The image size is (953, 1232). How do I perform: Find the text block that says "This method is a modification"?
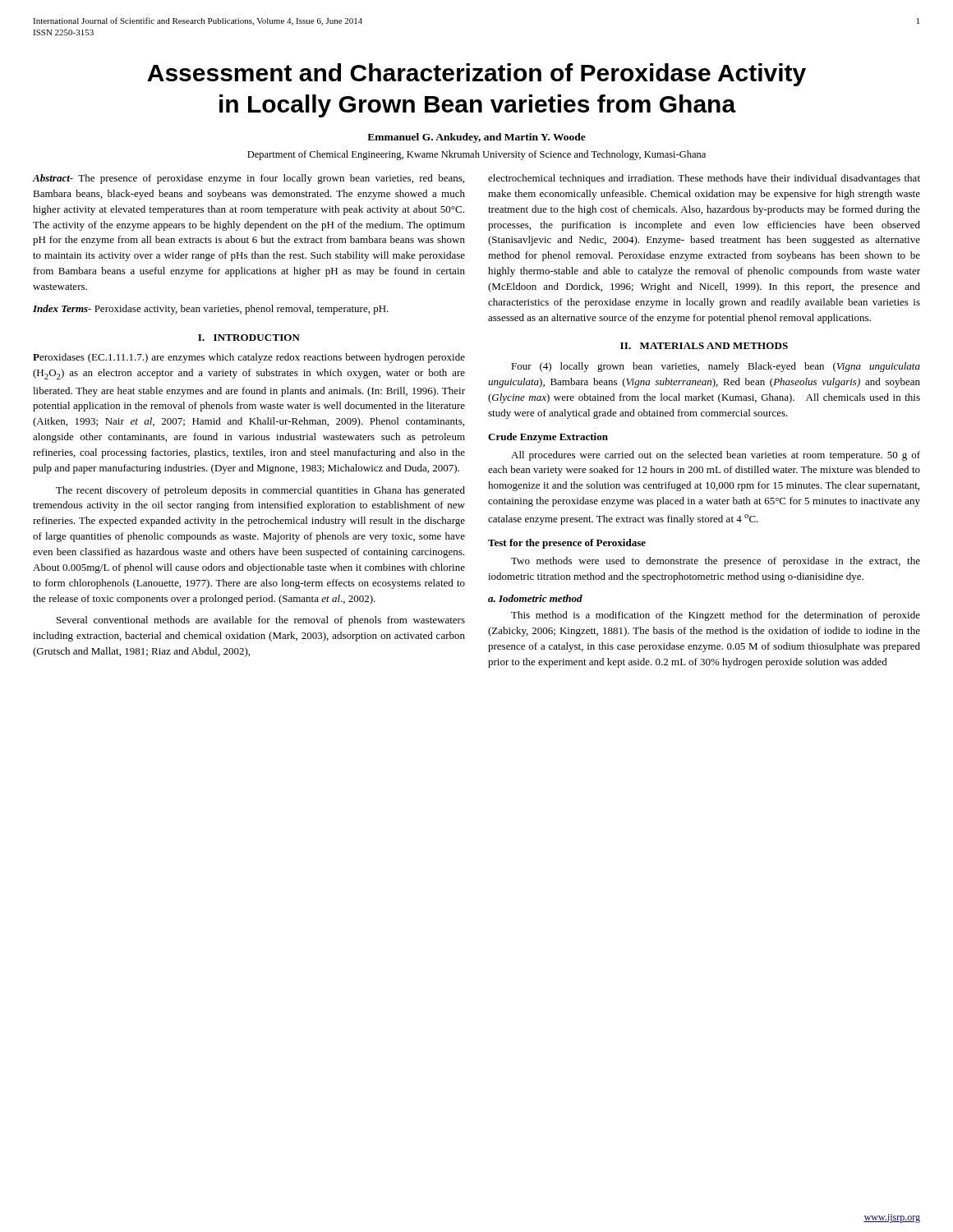pyautogui.click(x=704, y=639)
